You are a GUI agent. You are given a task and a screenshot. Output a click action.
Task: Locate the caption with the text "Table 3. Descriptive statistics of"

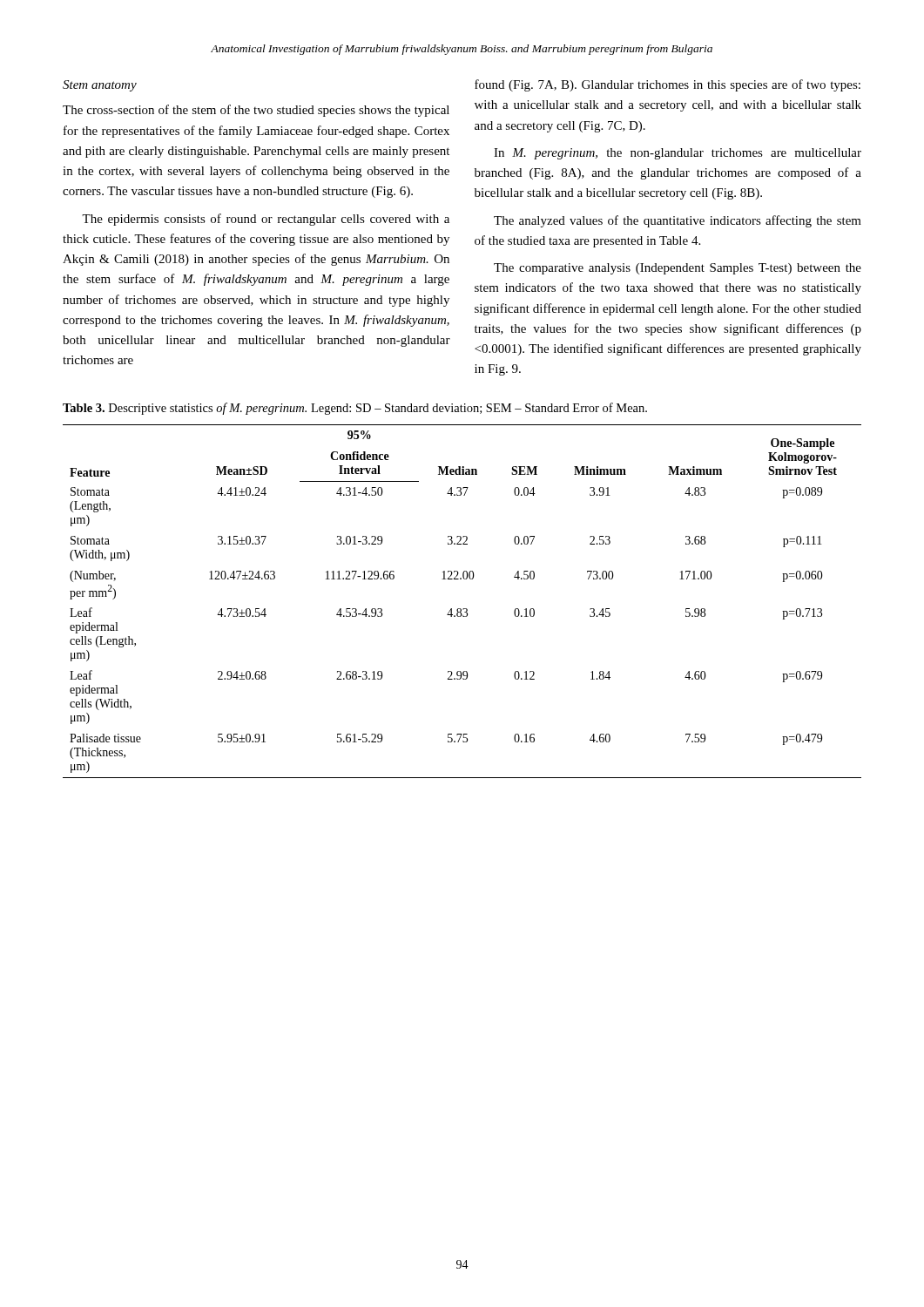click(x=355, y=407)
